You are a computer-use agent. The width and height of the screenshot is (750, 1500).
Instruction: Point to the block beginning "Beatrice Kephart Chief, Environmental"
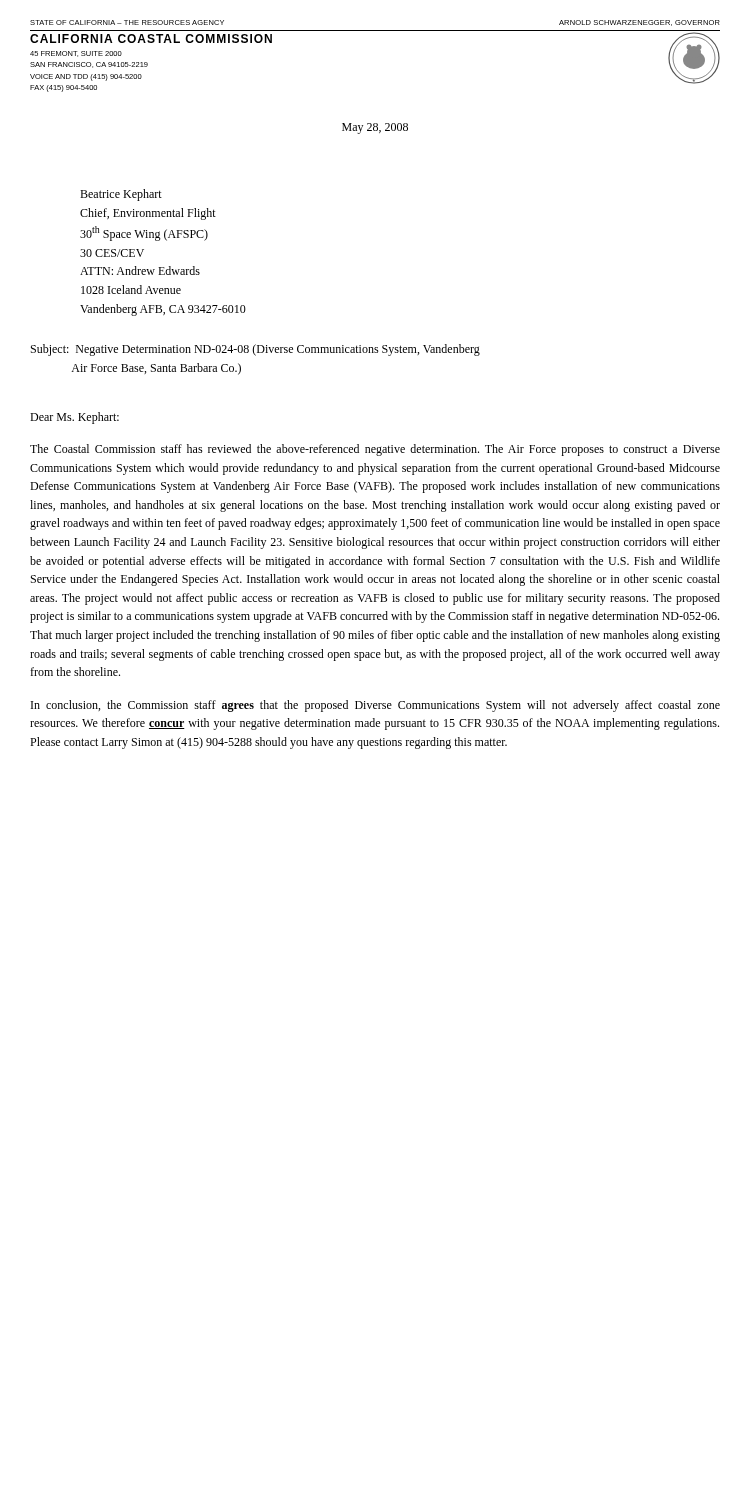tap(163, 251)
